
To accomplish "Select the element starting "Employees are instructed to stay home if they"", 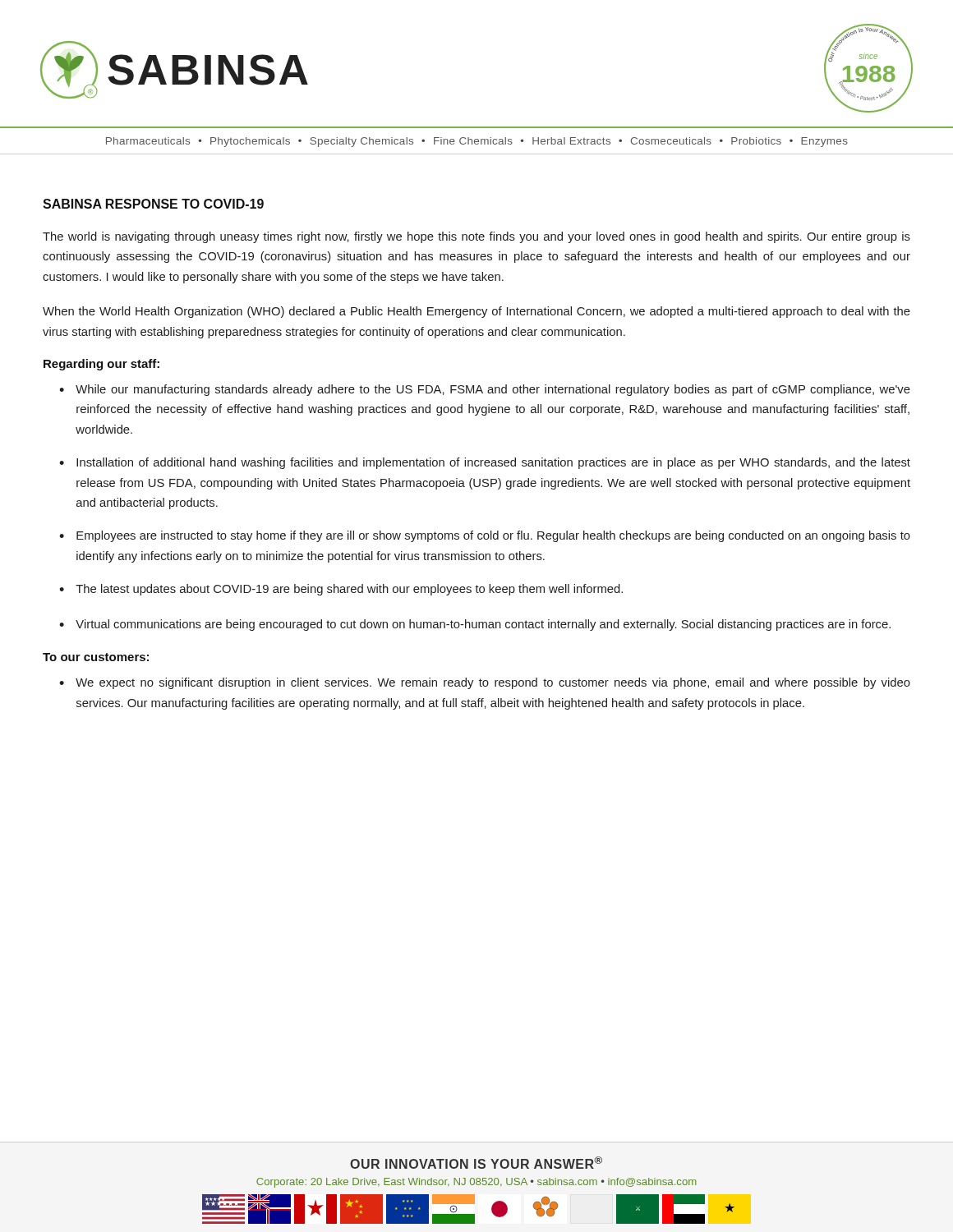I will [493, 546].
